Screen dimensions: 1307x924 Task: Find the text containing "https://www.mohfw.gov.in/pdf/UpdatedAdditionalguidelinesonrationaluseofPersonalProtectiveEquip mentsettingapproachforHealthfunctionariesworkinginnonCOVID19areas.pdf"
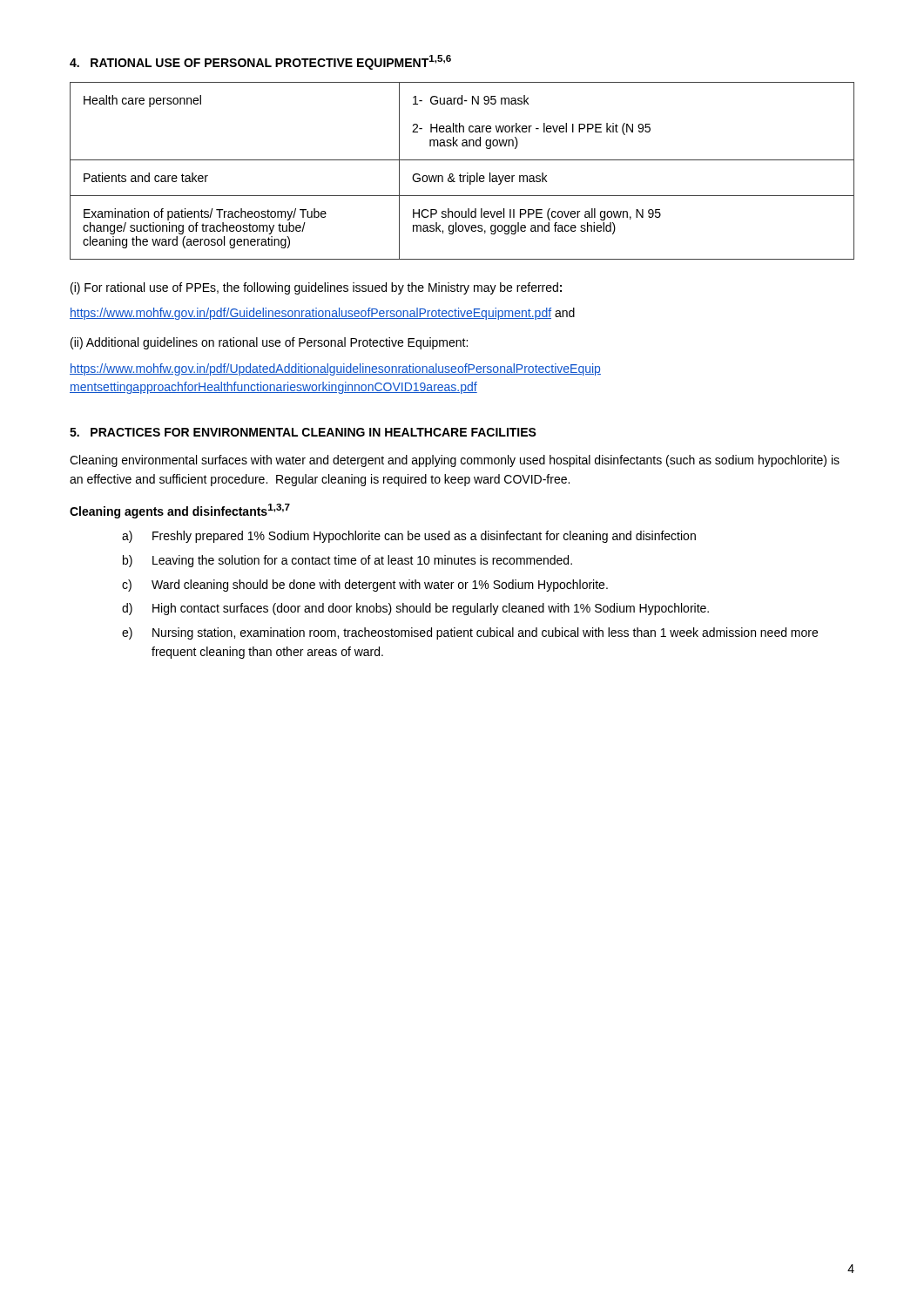coord(335,378)
